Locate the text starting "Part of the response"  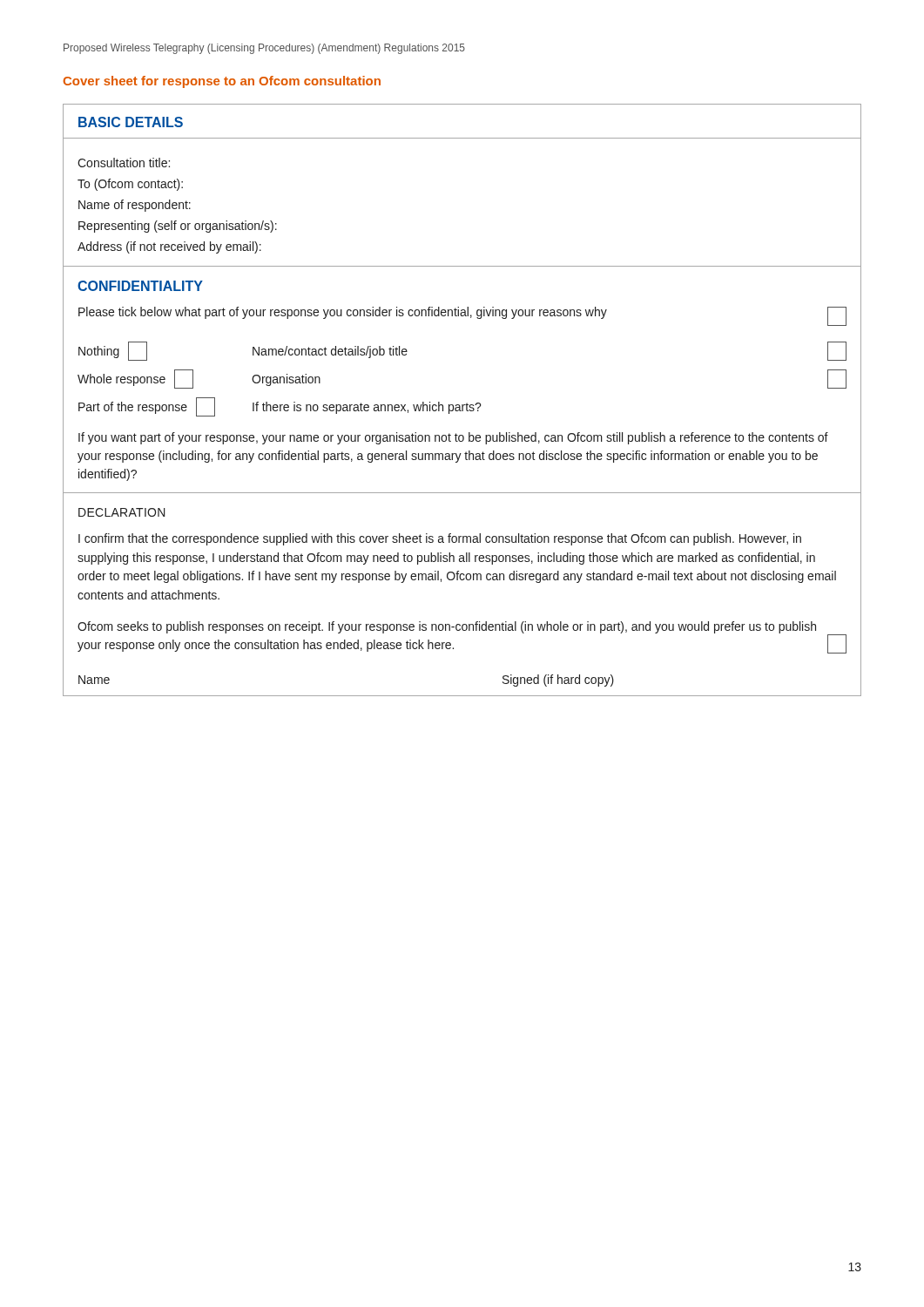click(x=146, y=407)
